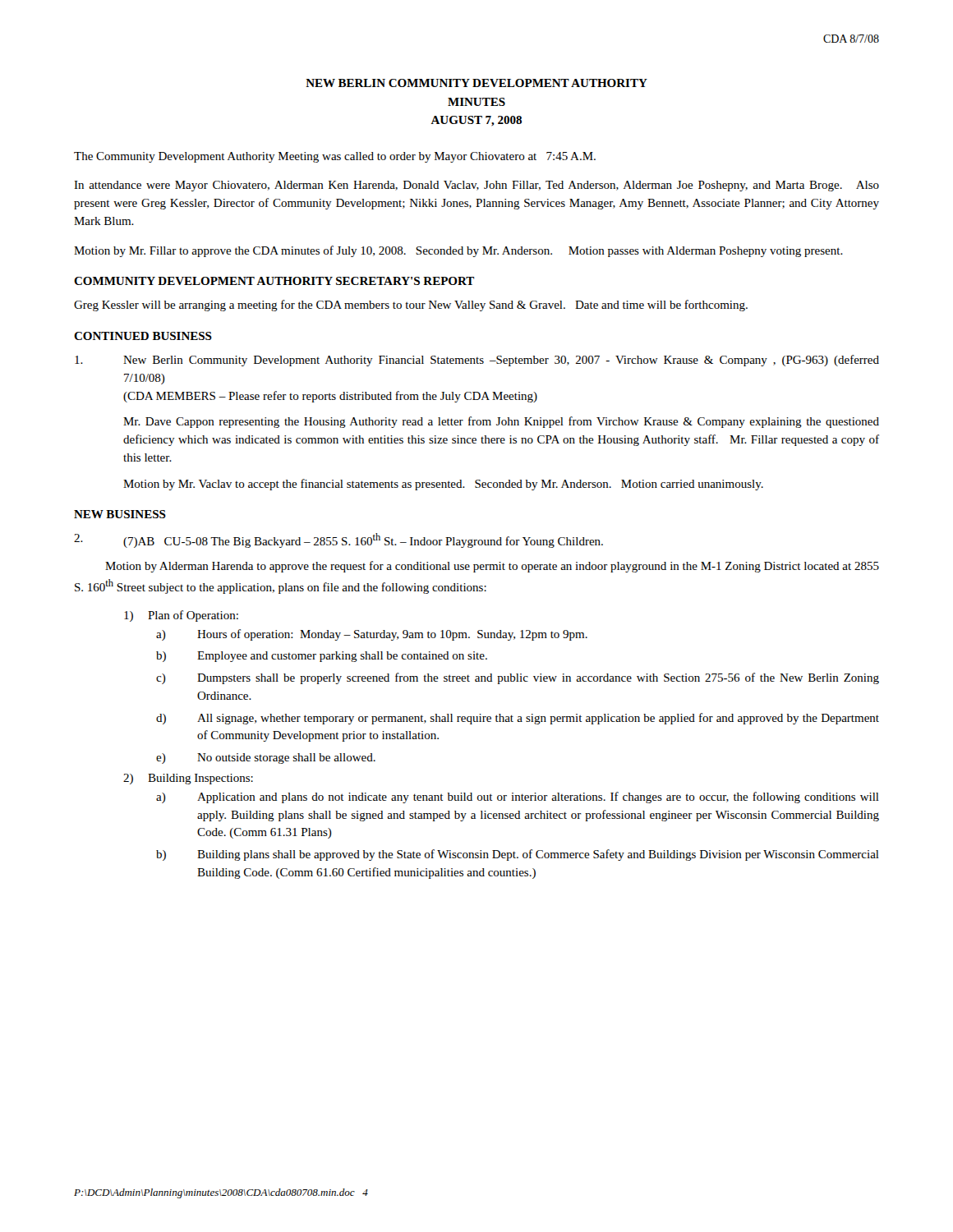
Task: Point to the region starting "d) All signage, whether temporary"
Action: click(513, 727)
